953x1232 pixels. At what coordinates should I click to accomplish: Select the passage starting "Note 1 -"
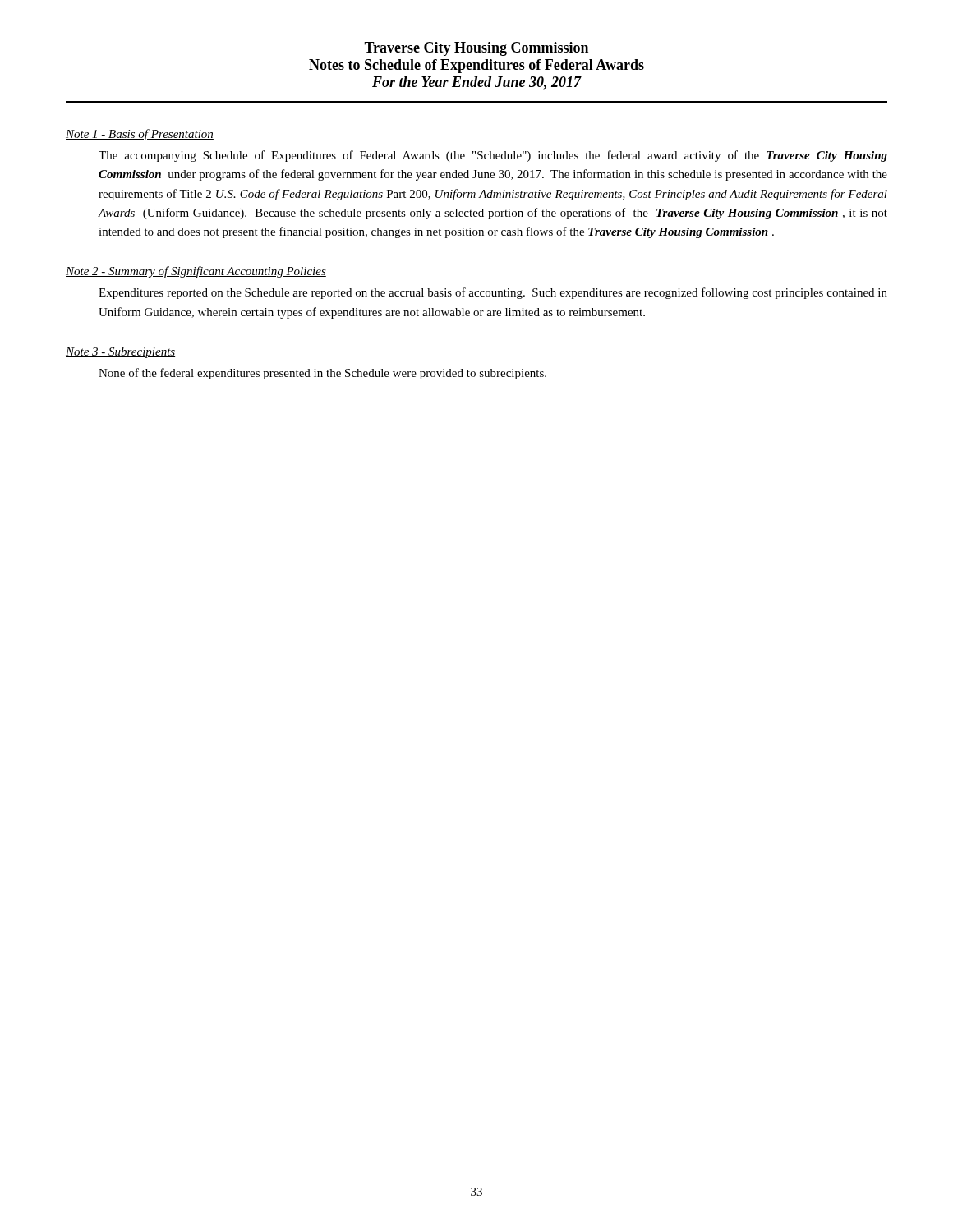click(x=140, y=134)
